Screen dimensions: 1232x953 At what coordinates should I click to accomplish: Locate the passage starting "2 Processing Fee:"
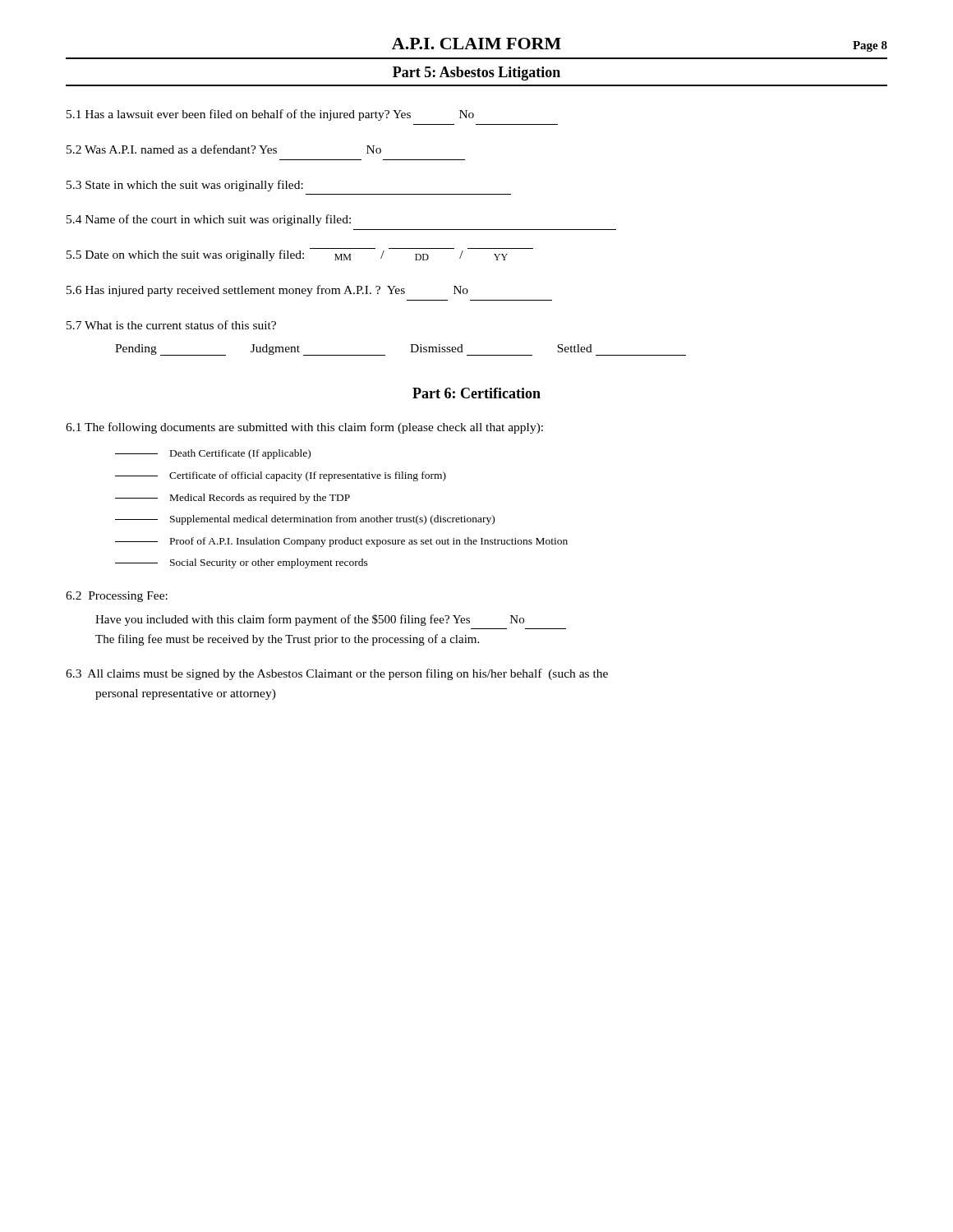point(117,595)
